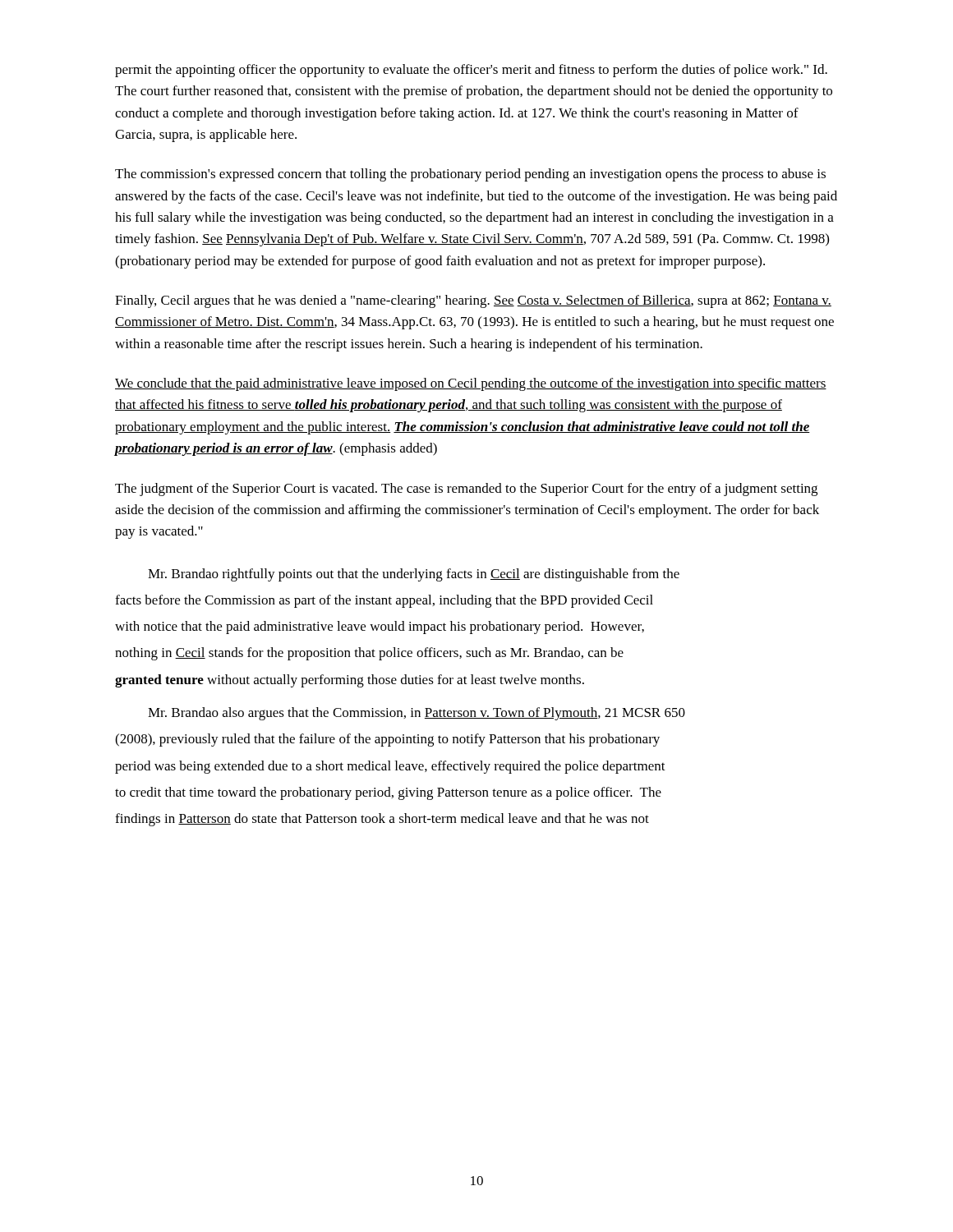The width and height of the screenshot is (953, 1232).
Task: Click on the text block containing "Mr. Brandao rightfully points out that the underlying"
Action: pos(414,573)
